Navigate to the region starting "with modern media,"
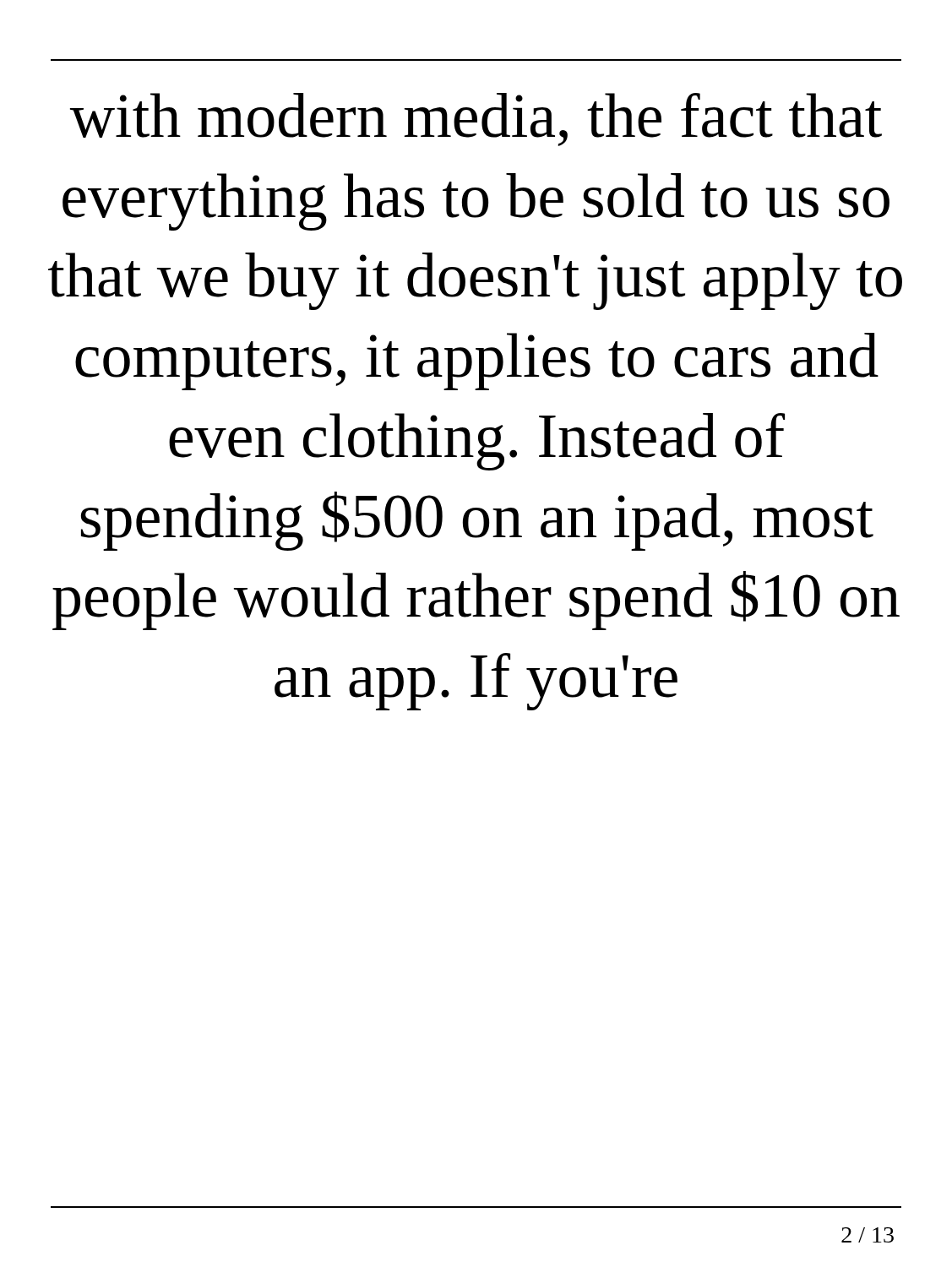The width and height of the screenshot is (952, 1267). [476, 396]
